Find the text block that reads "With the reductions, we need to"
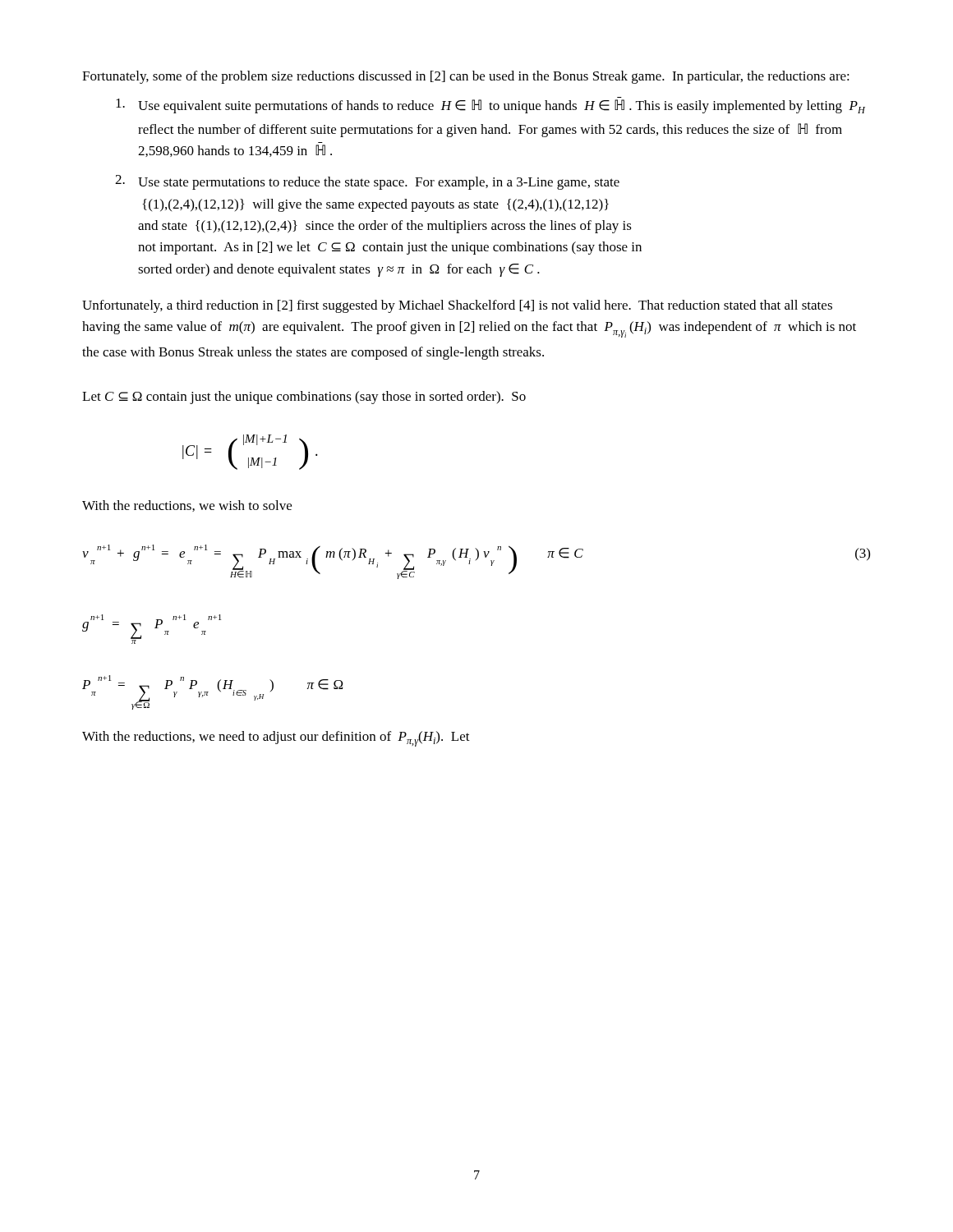This screenshot has height=1232, width=953. coord(276,738)
